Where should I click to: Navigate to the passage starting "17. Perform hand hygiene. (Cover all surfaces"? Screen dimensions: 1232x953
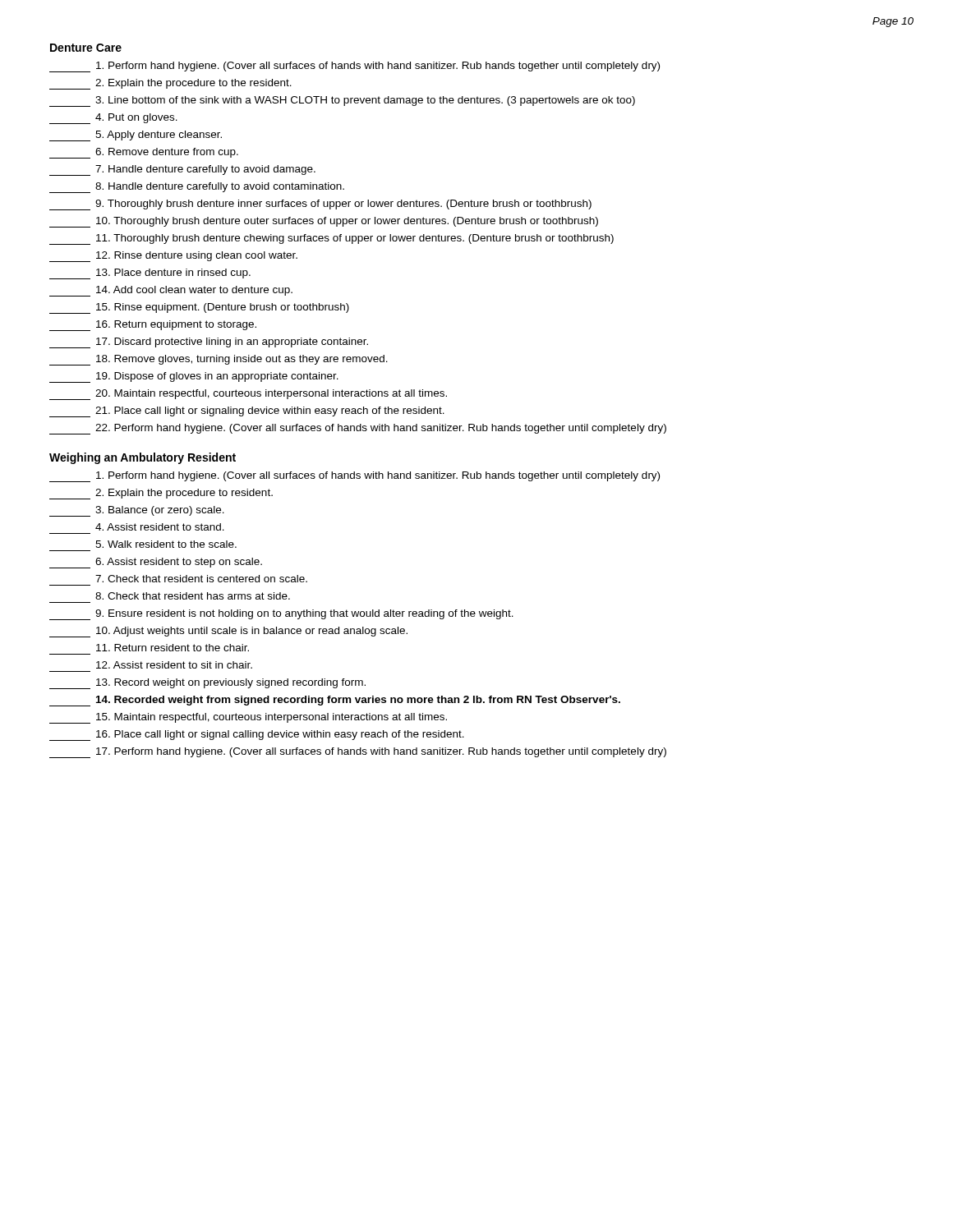[x=481, y=751]
